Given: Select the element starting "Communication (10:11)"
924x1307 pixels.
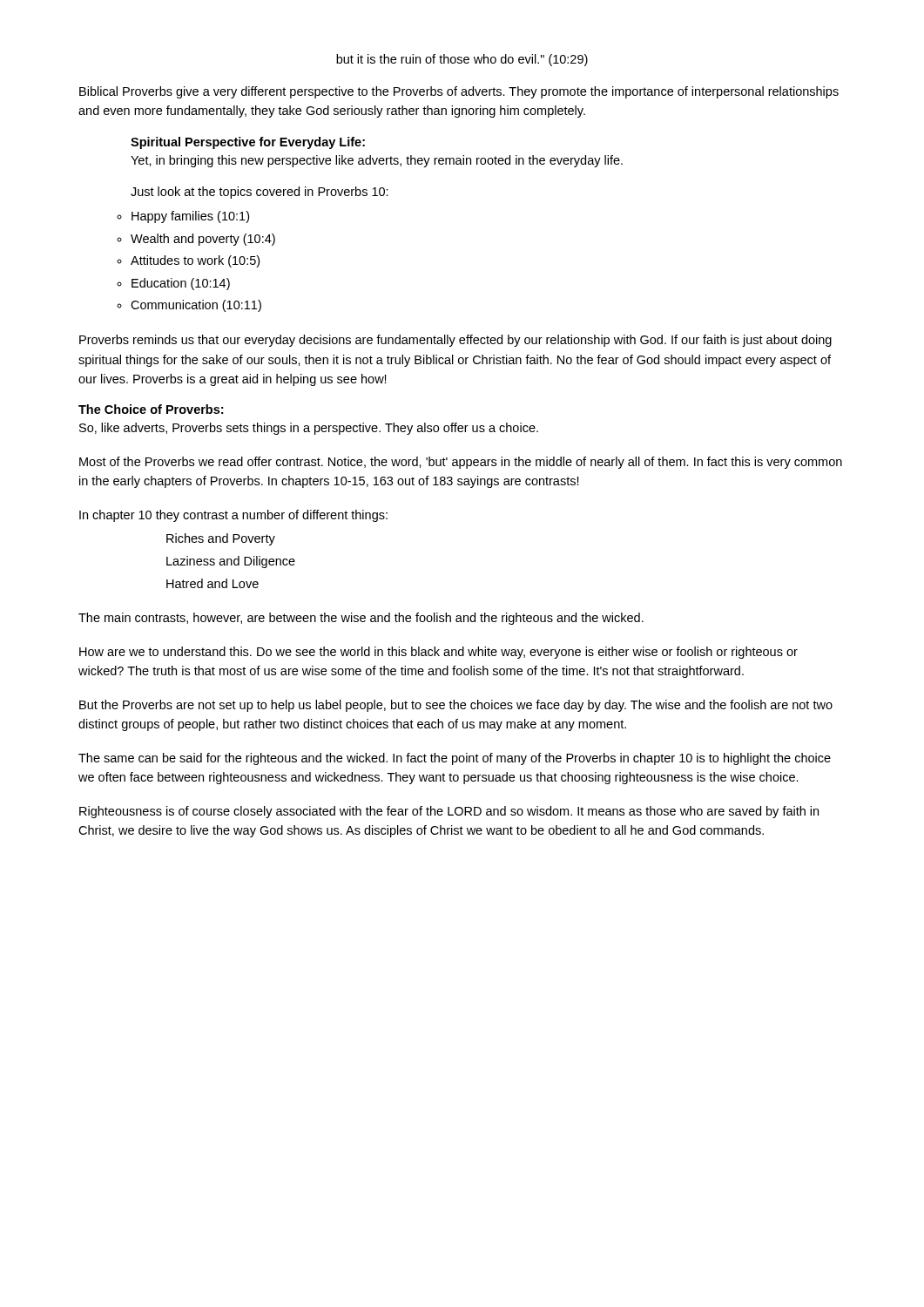Looking at the screenshot, I should coord(196,305).
